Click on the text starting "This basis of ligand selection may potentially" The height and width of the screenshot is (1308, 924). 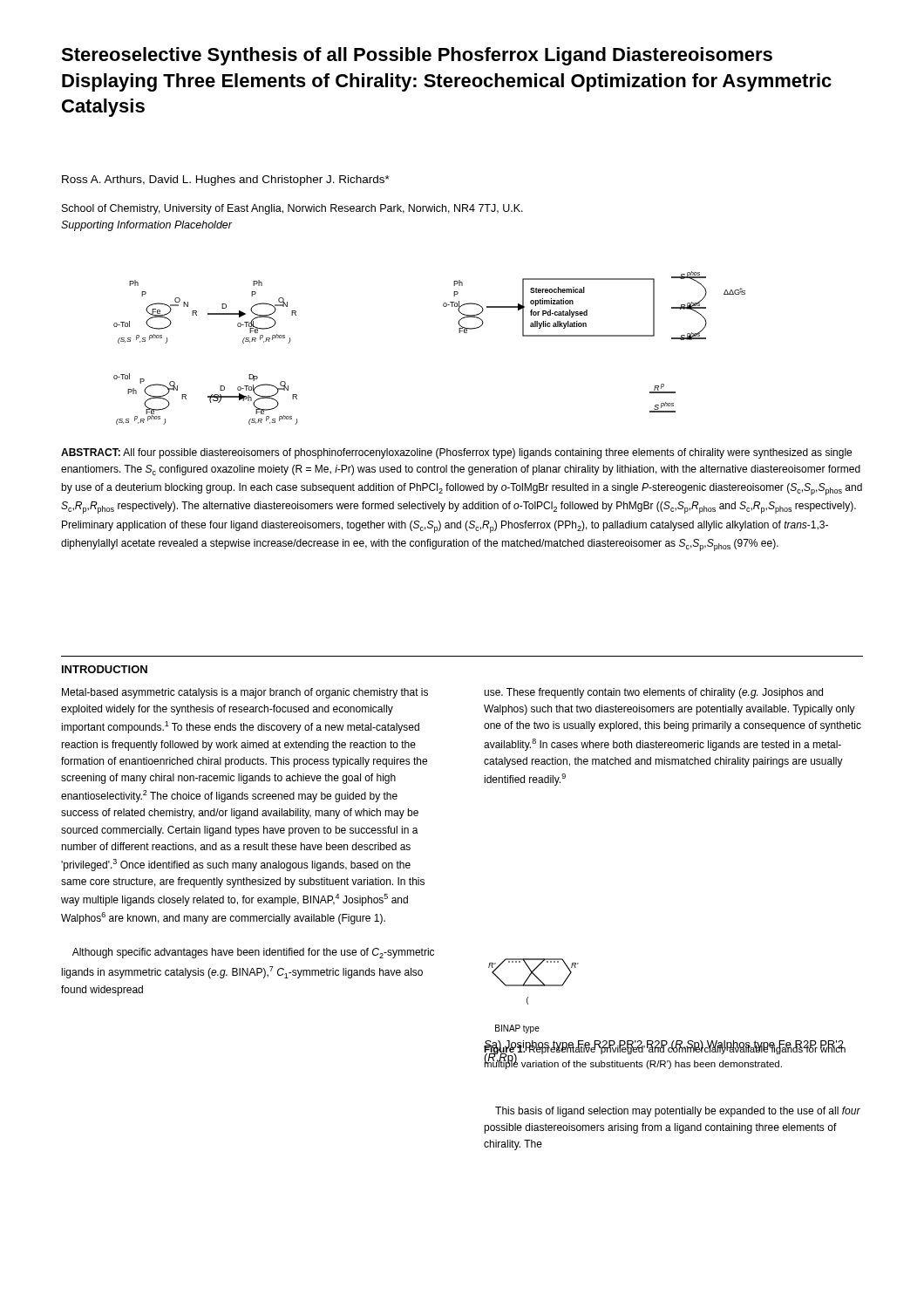point(672,1128)
